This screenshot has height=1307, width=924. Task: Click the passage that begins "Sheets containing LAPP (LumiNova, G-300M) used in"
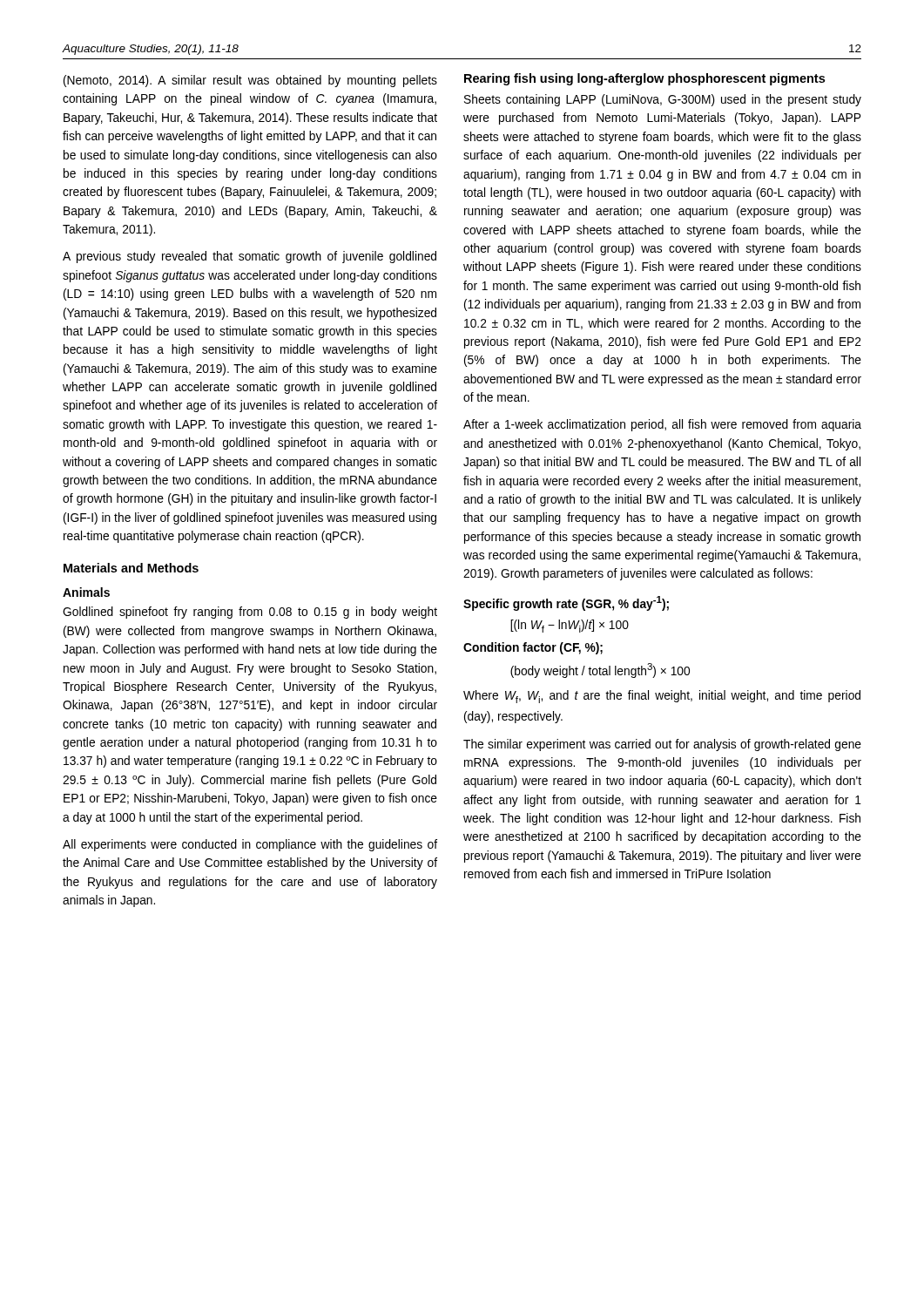tap(662, 249)
